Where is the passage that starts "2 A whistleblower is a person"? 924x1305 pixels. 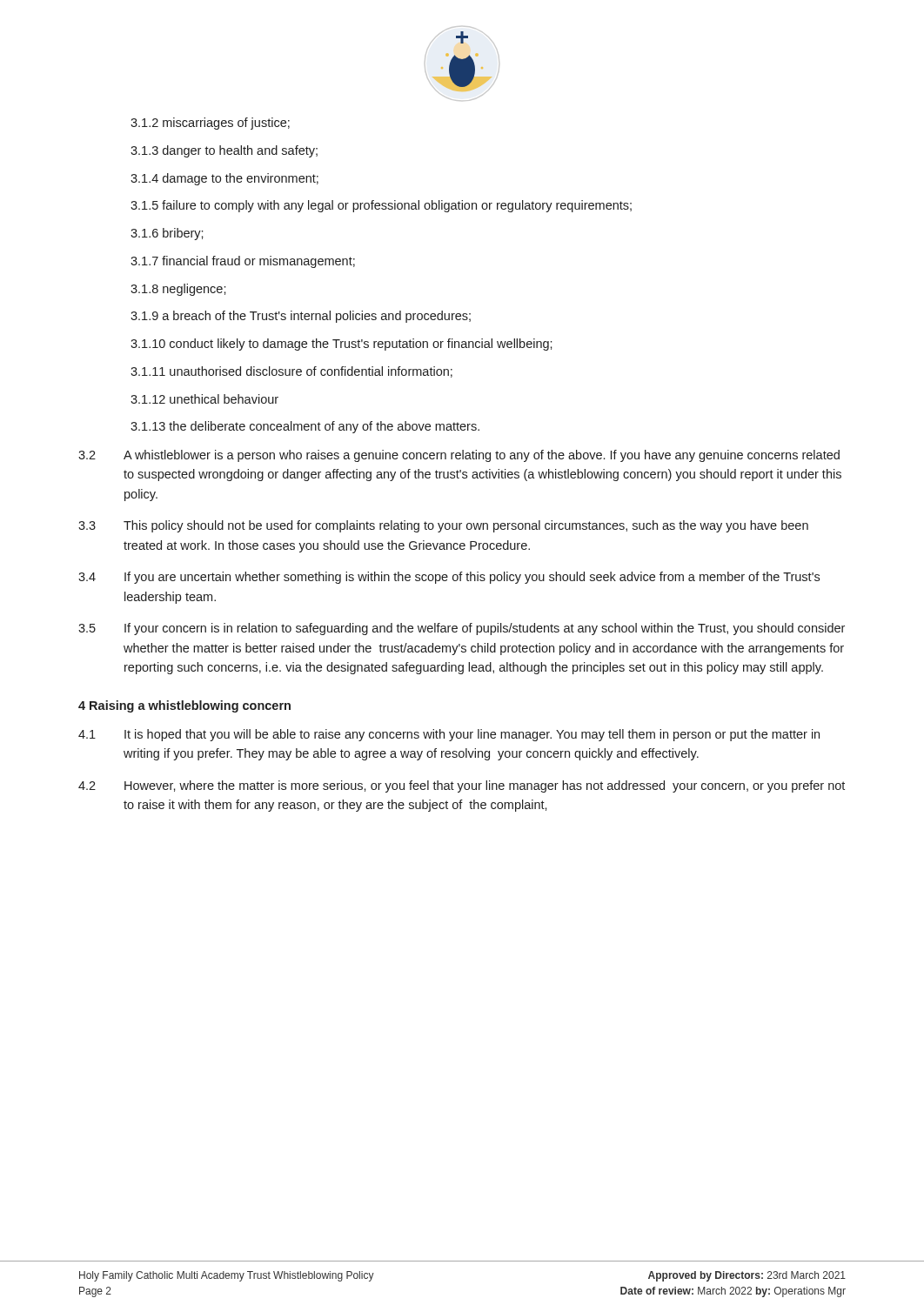coord(462,475)
